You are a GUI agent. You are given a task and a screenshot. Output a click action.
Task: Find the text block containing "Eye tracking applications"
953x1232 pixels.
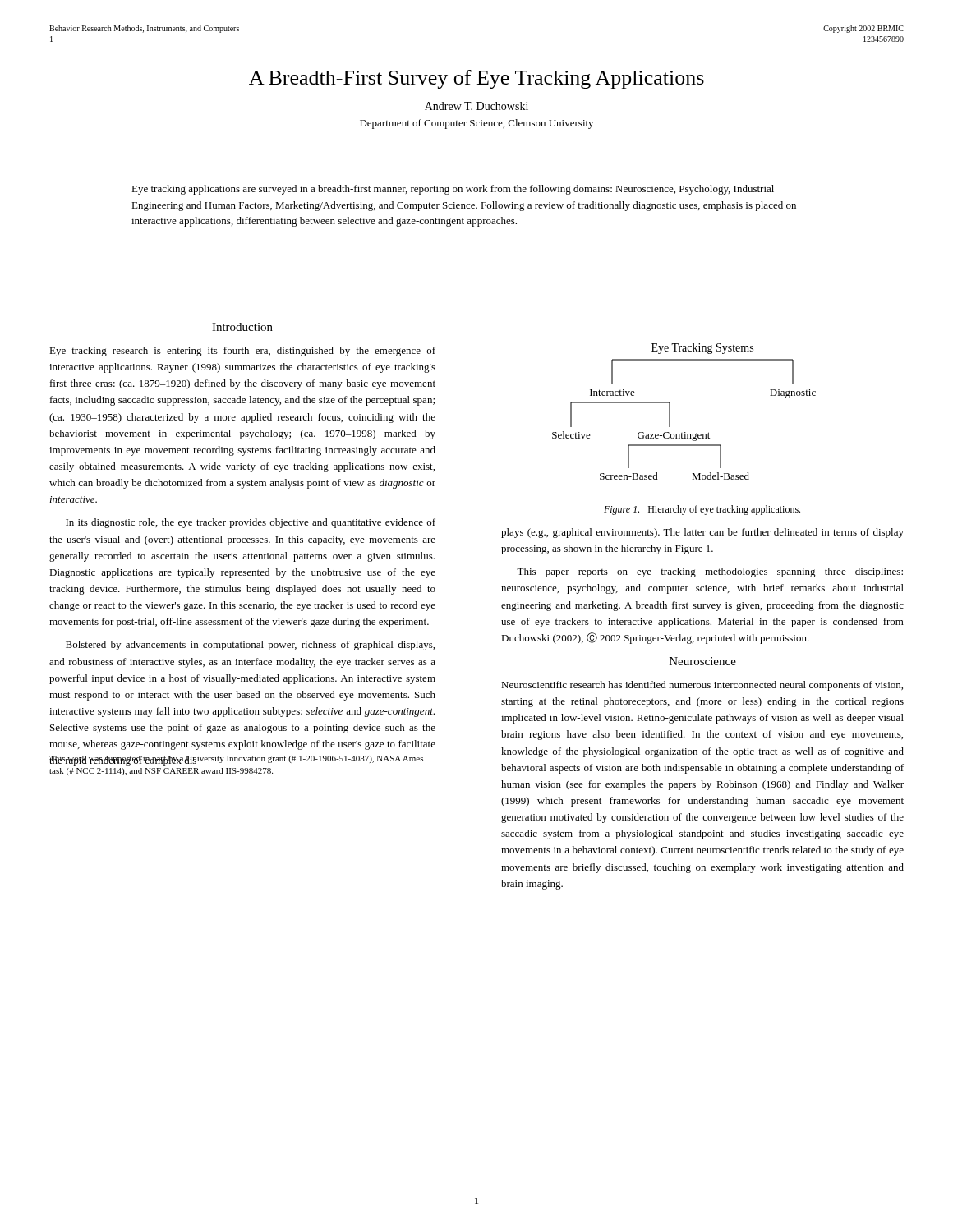click(x=464, y=205)
